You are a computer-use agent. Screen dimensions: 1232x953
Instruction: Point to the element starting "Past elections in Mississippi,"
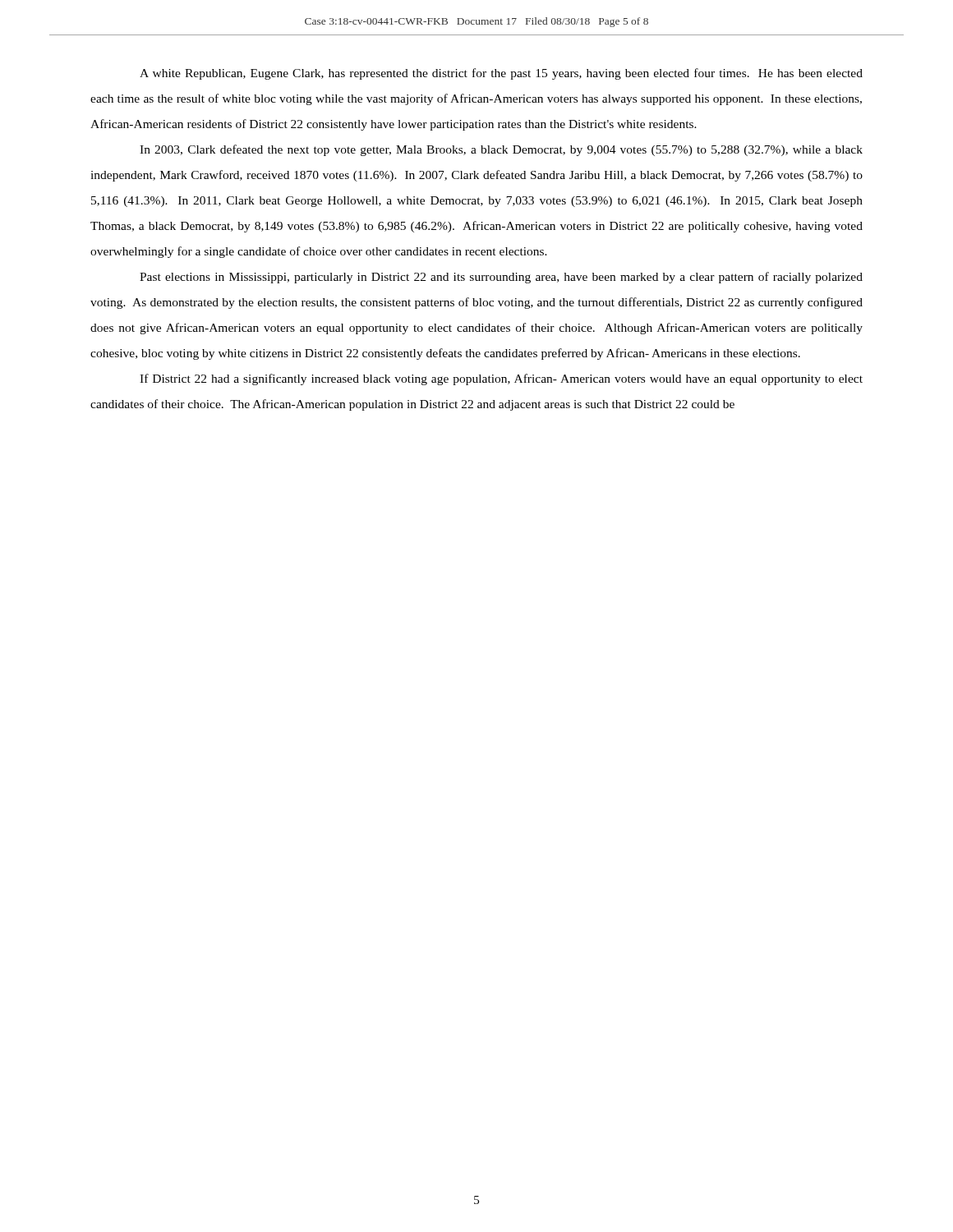pos(476,315)
